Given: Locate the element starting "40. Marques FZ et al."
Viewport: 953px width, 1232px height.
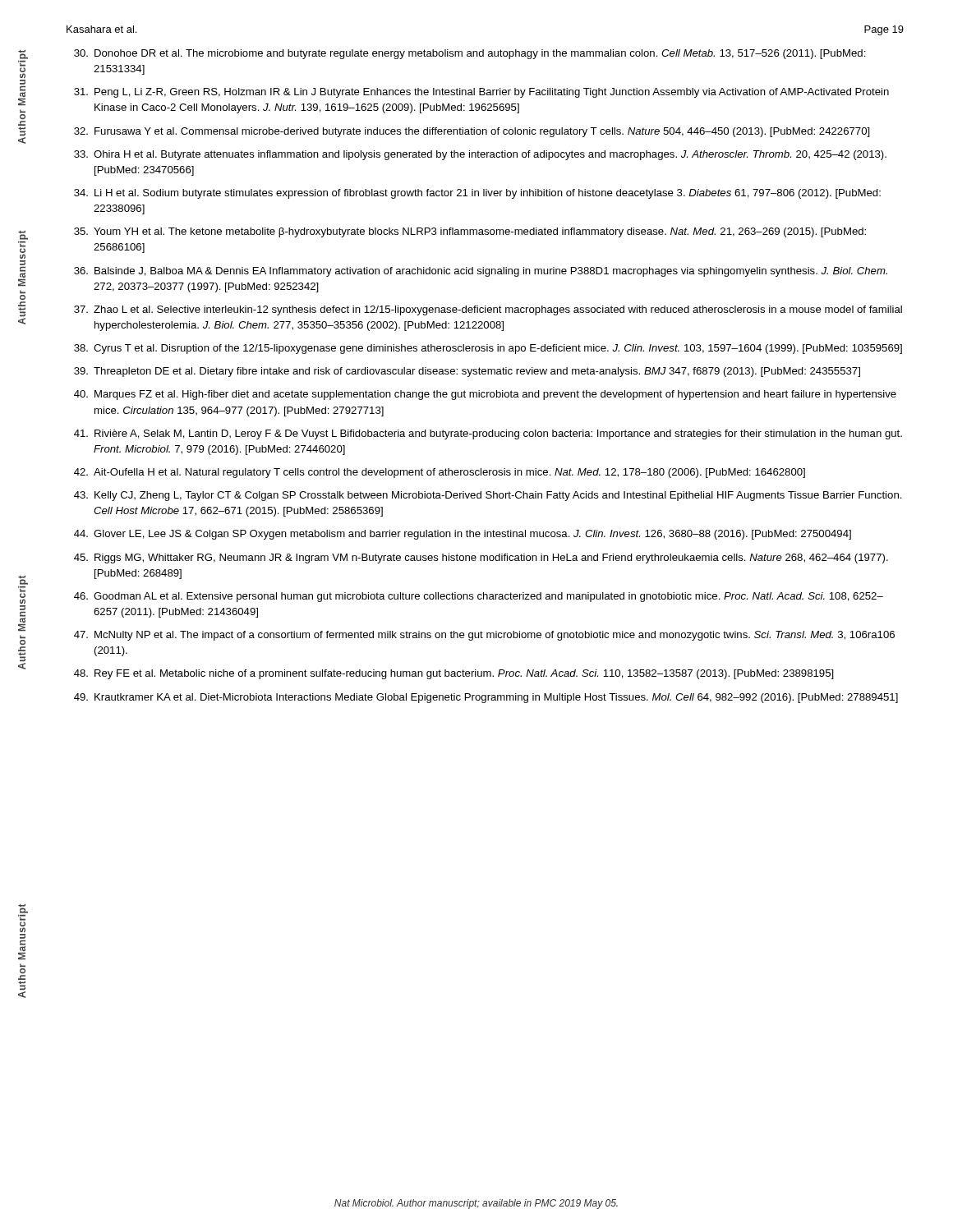Looking at the screenshot, I should coord(485,402).
